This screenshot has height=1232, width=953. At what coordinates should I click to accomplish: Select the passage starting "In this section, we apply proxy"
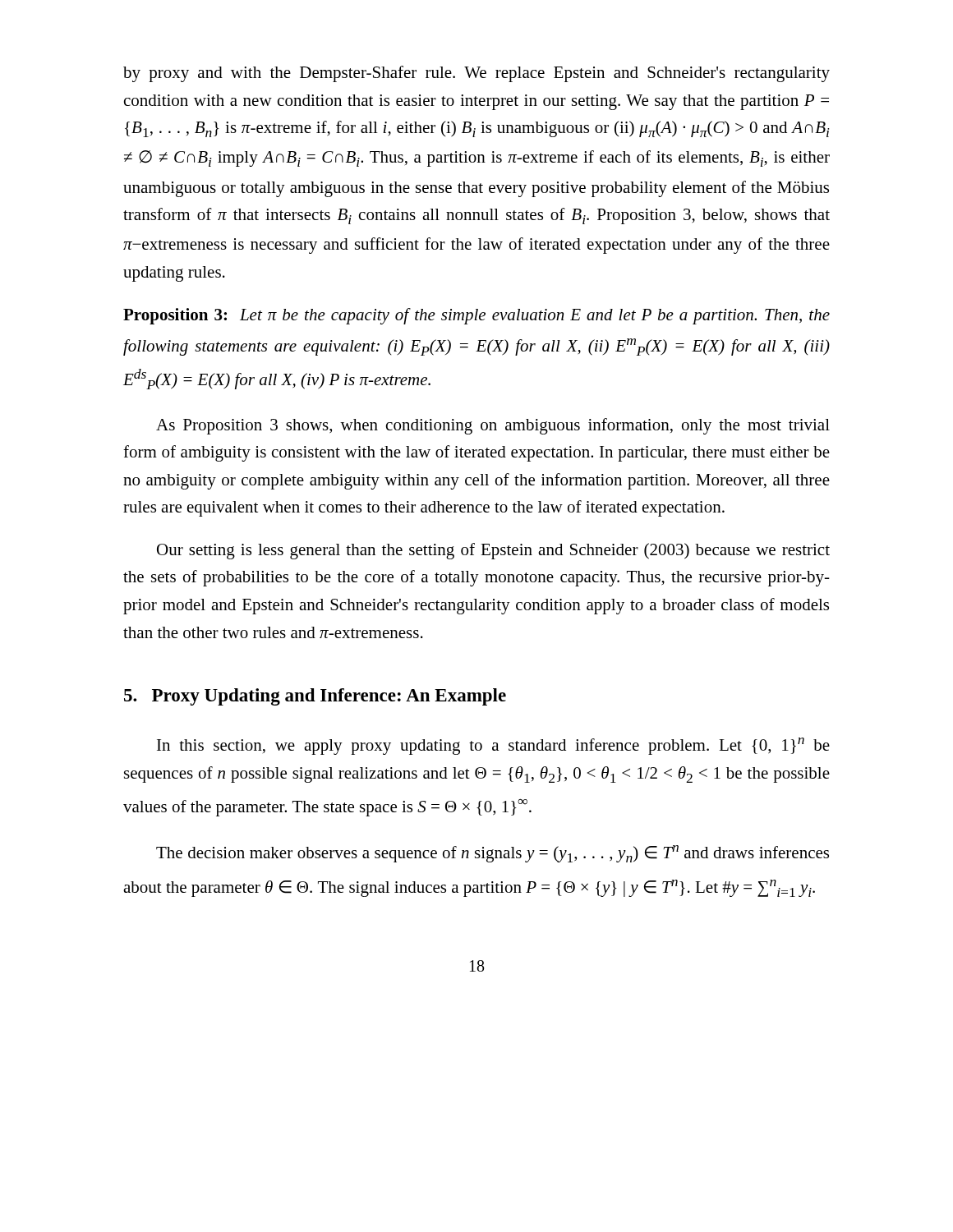tap(476, 774)
